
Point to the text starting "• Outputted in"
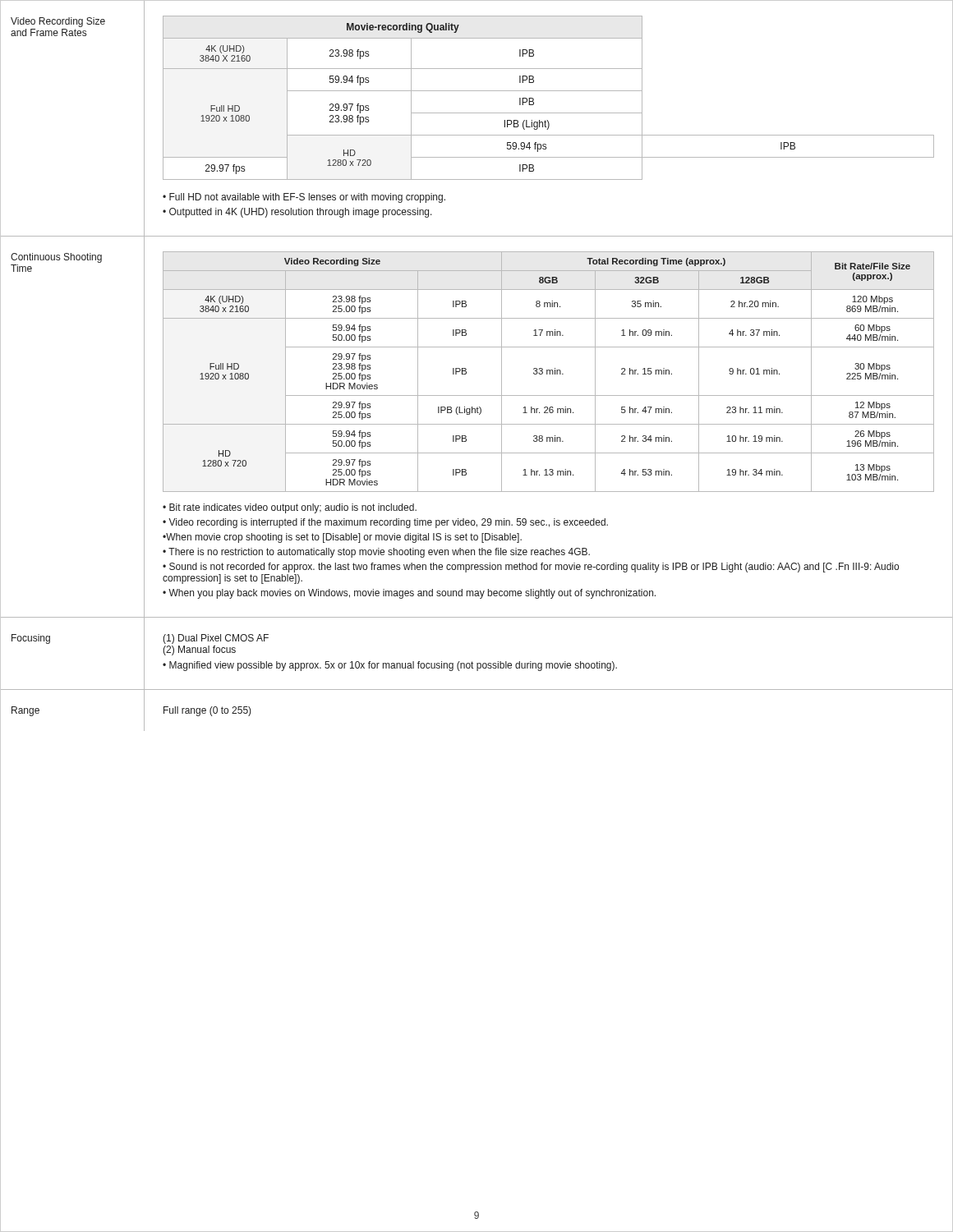298,212
